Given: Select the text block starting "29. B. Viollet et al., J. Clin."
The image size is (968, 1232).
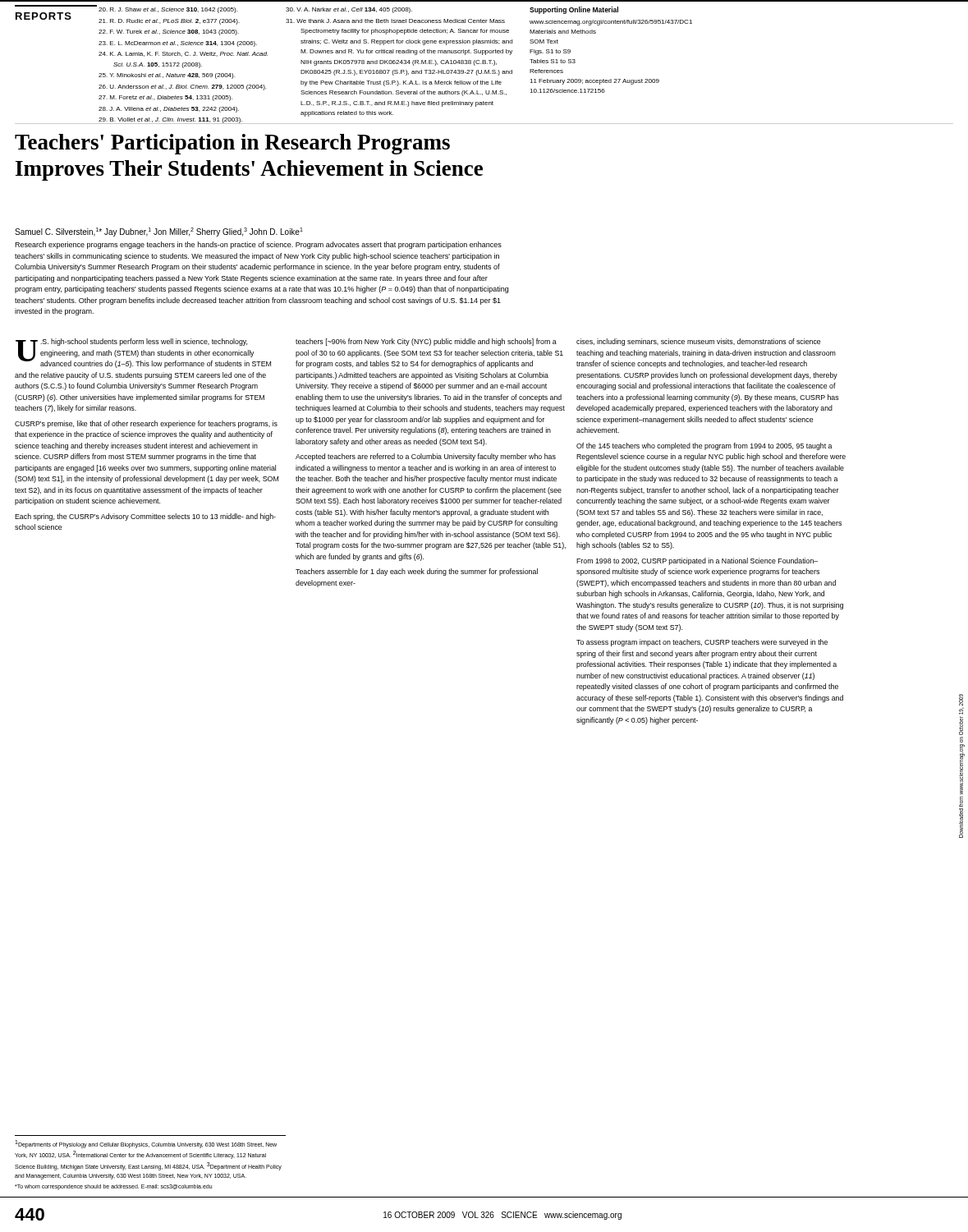Looking at the screenshot, I should [171, 120].
